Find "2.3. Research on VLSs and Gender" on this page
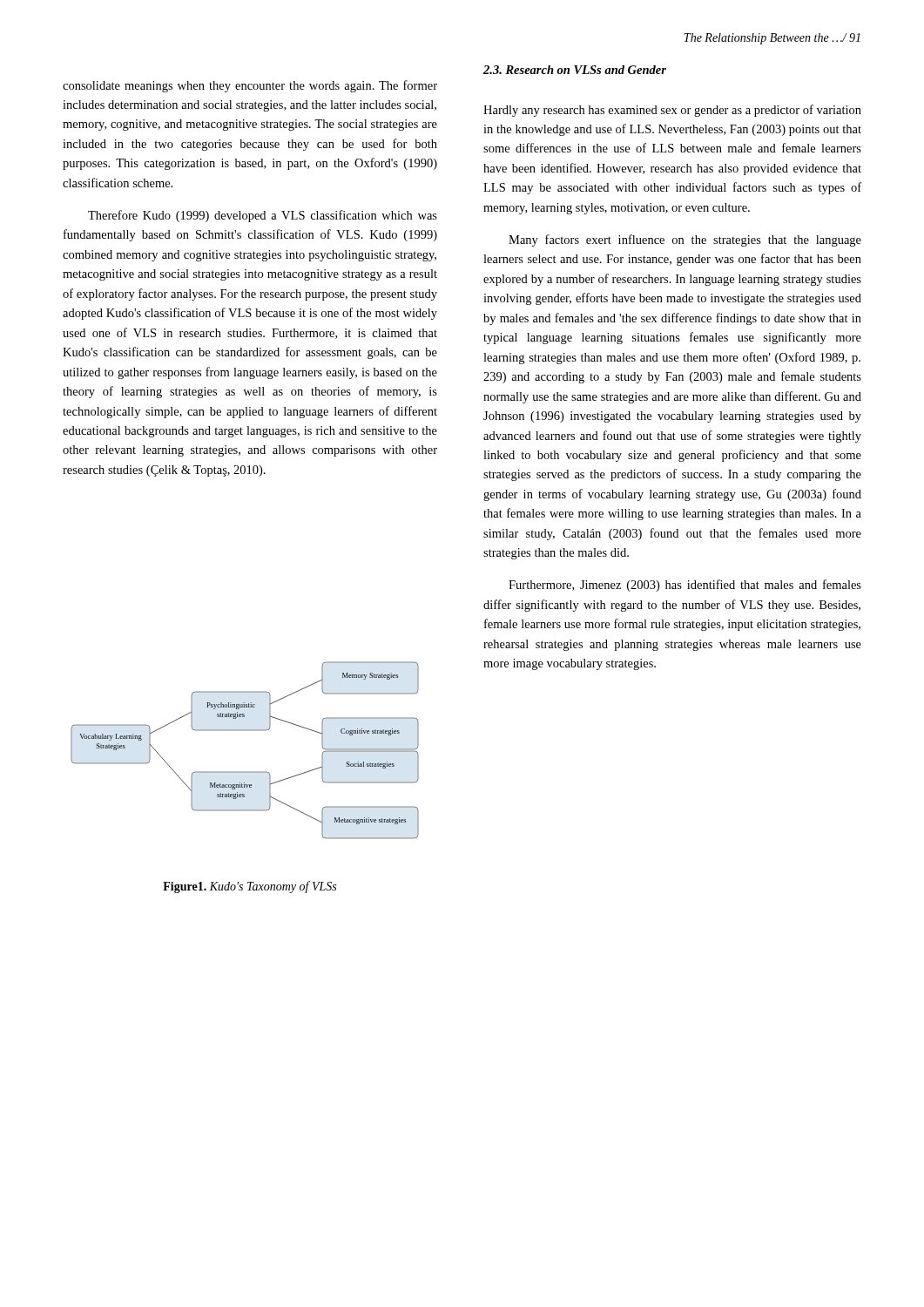This screenshot has height=1307, width=924. [575, 70]
